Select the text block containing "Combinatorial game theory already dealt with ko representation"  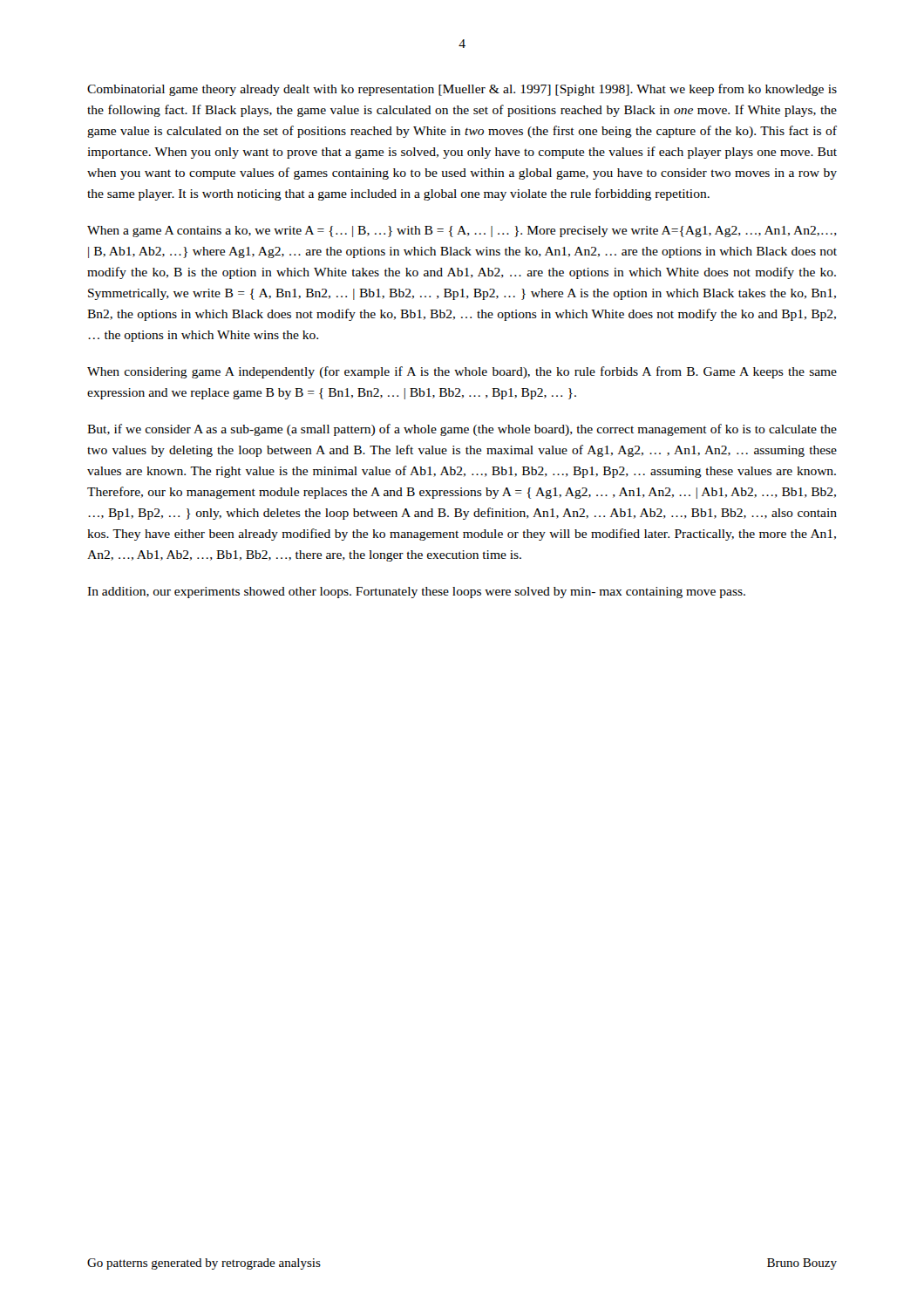point(462,141)
